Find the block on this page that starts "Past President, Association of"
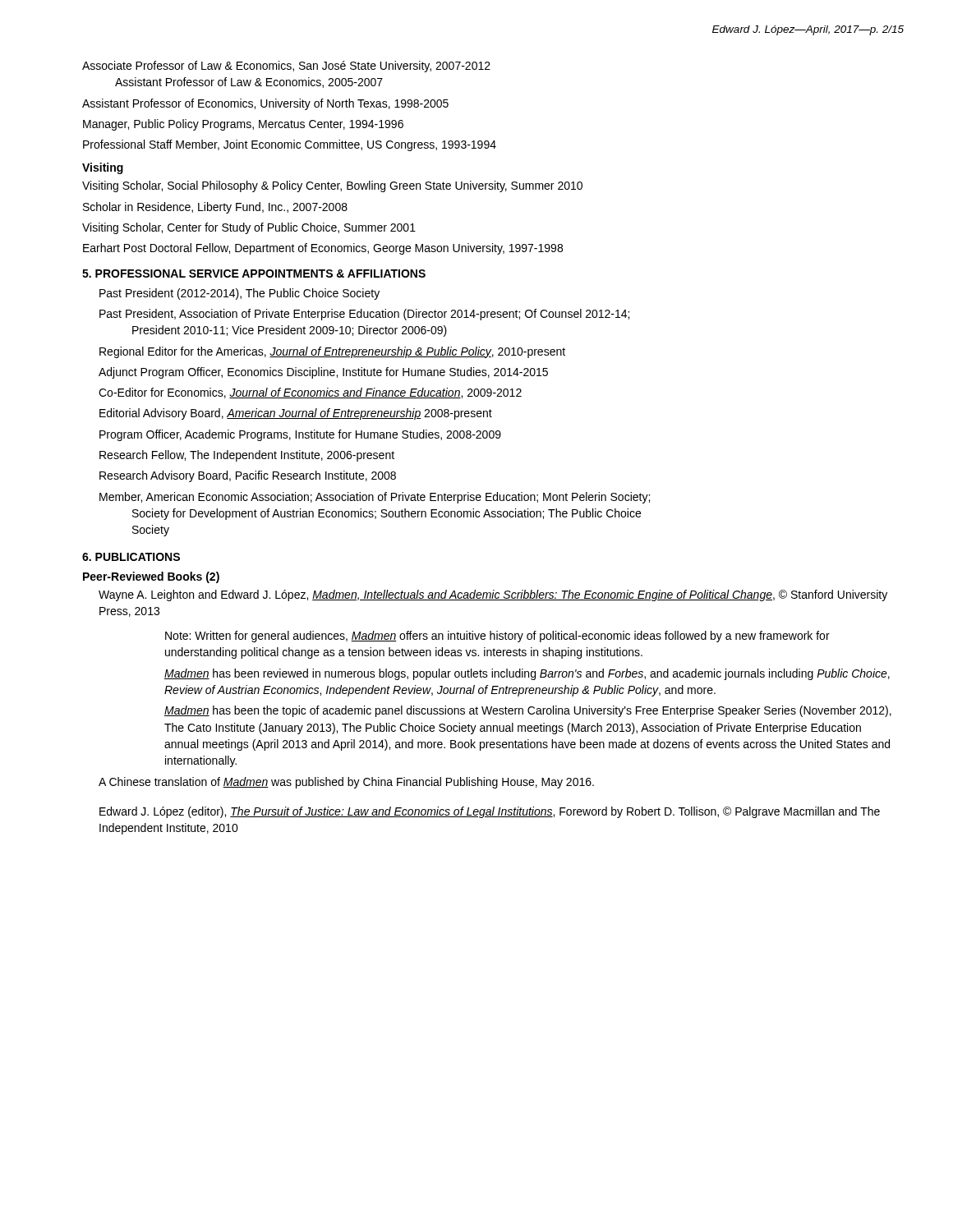This screenshot has width=953, height=1232. (365, 322)
